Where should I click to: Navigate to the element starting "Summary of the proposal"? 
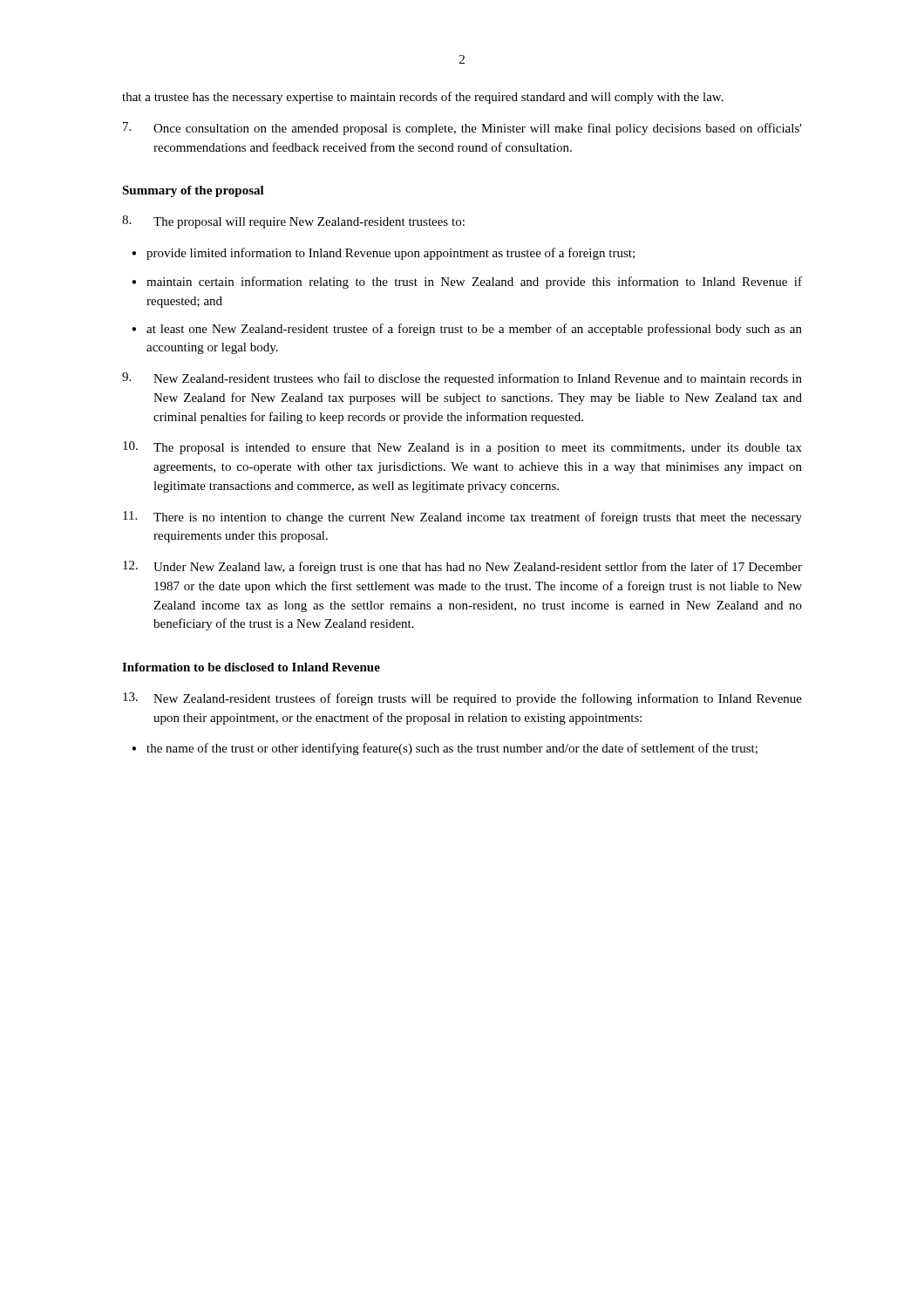(x=193, y=190)
